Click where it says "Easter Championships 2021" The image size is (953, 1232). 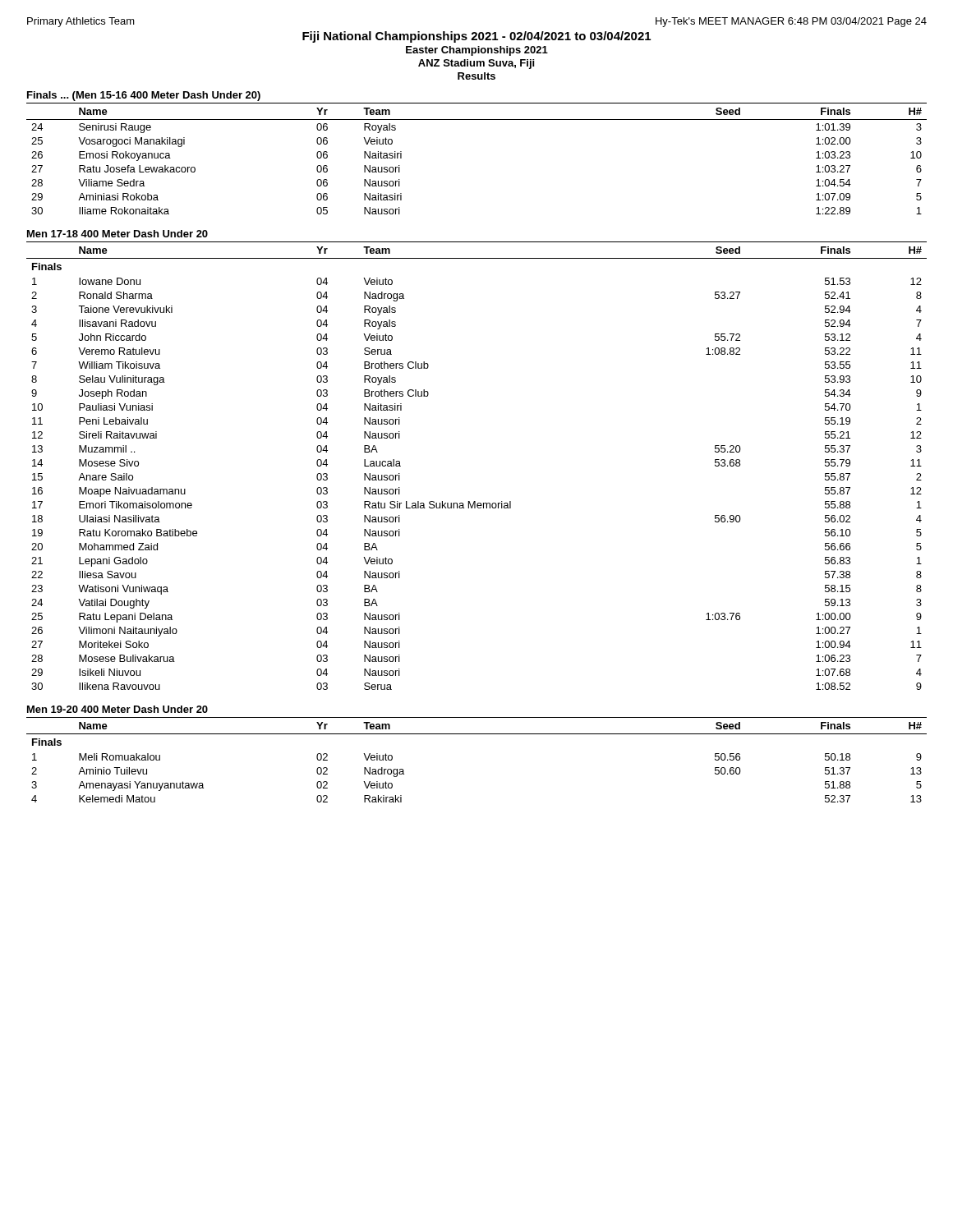pos(476,50)
